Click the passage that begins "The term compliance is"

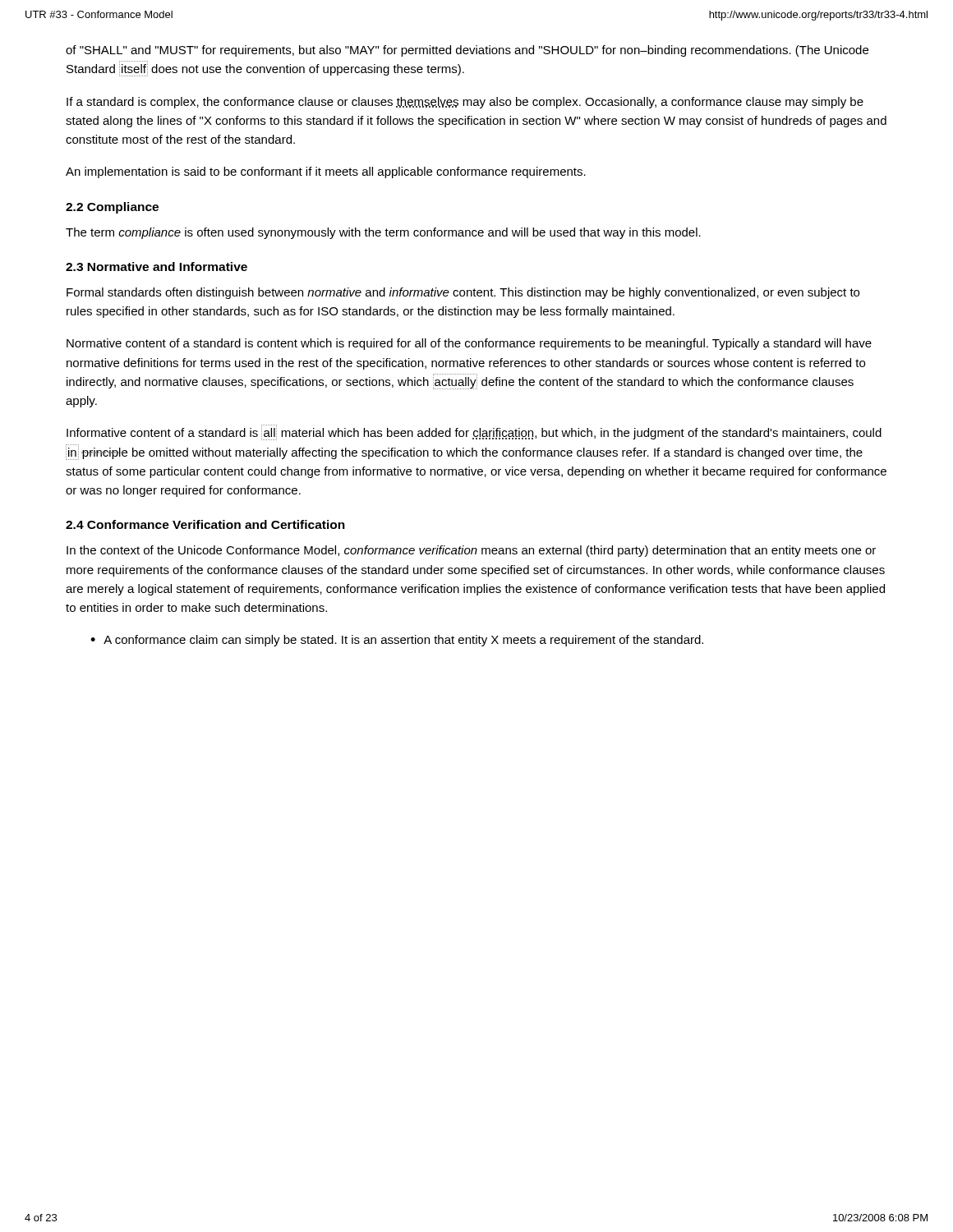pos(384,232)
